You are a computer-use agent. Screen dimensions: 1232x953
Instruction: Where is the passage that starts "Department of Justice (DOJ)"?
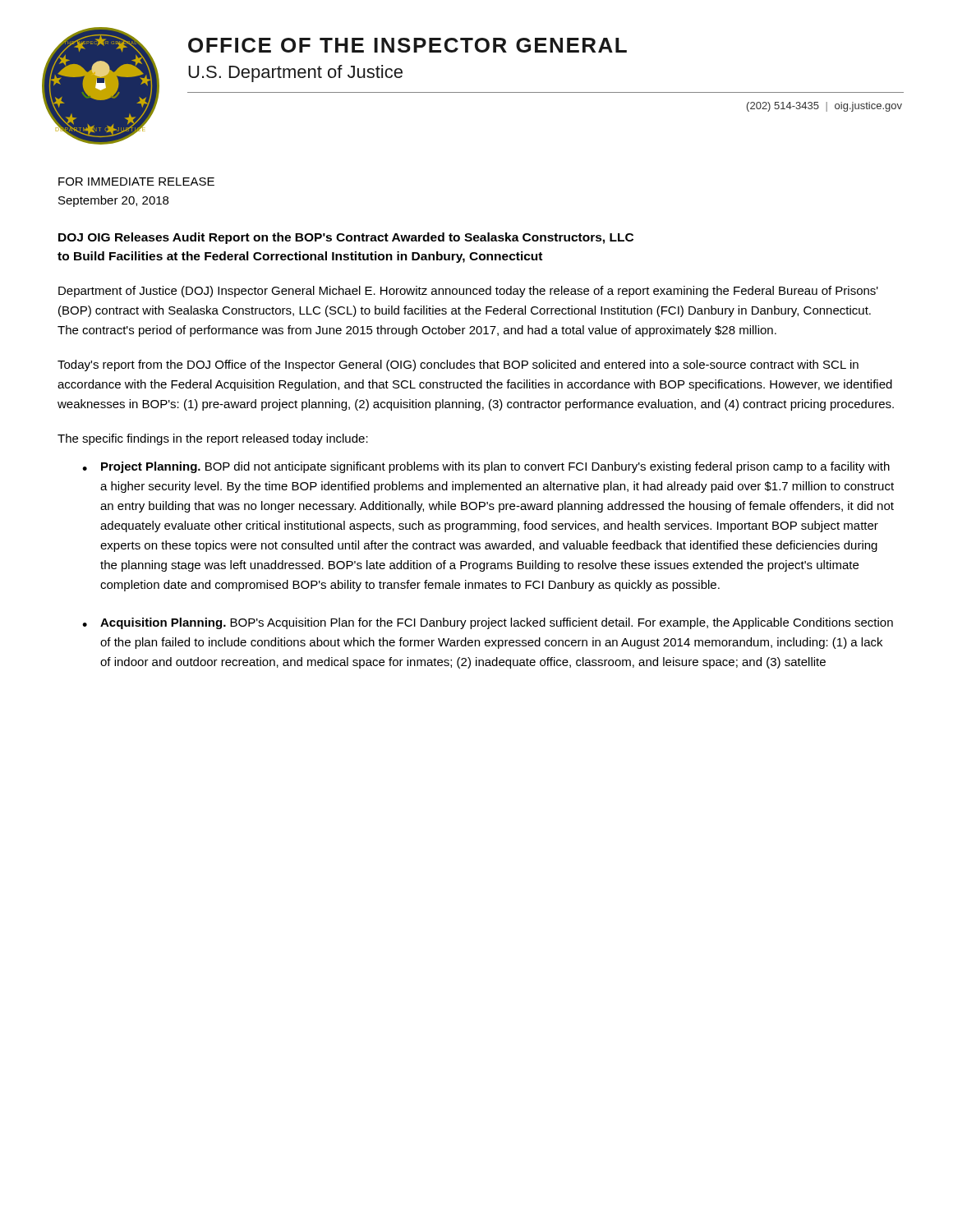click(468, 310)
